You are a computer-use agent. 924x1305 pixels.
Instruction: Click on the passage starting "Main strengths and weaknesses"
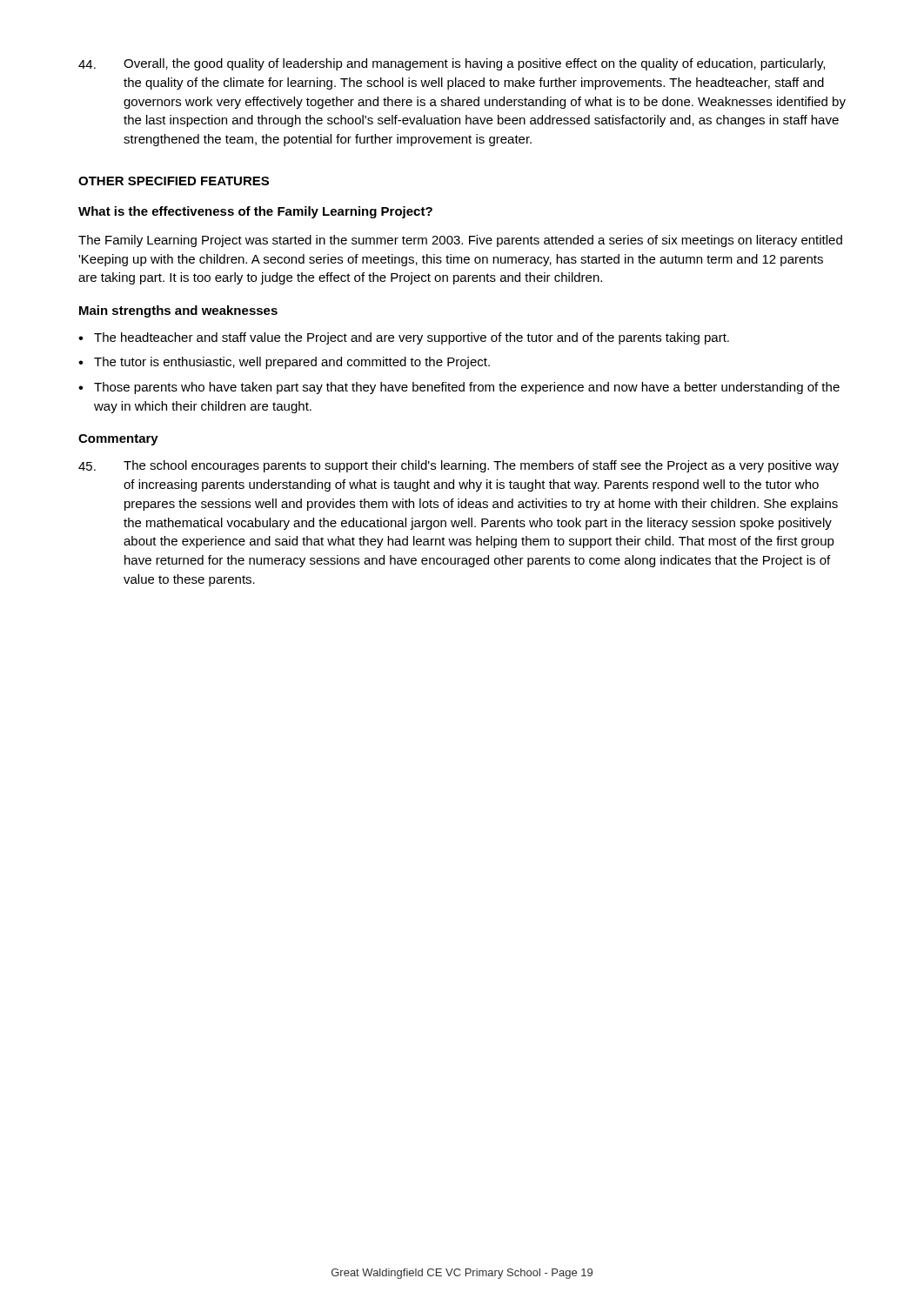(x=178, y=310)
